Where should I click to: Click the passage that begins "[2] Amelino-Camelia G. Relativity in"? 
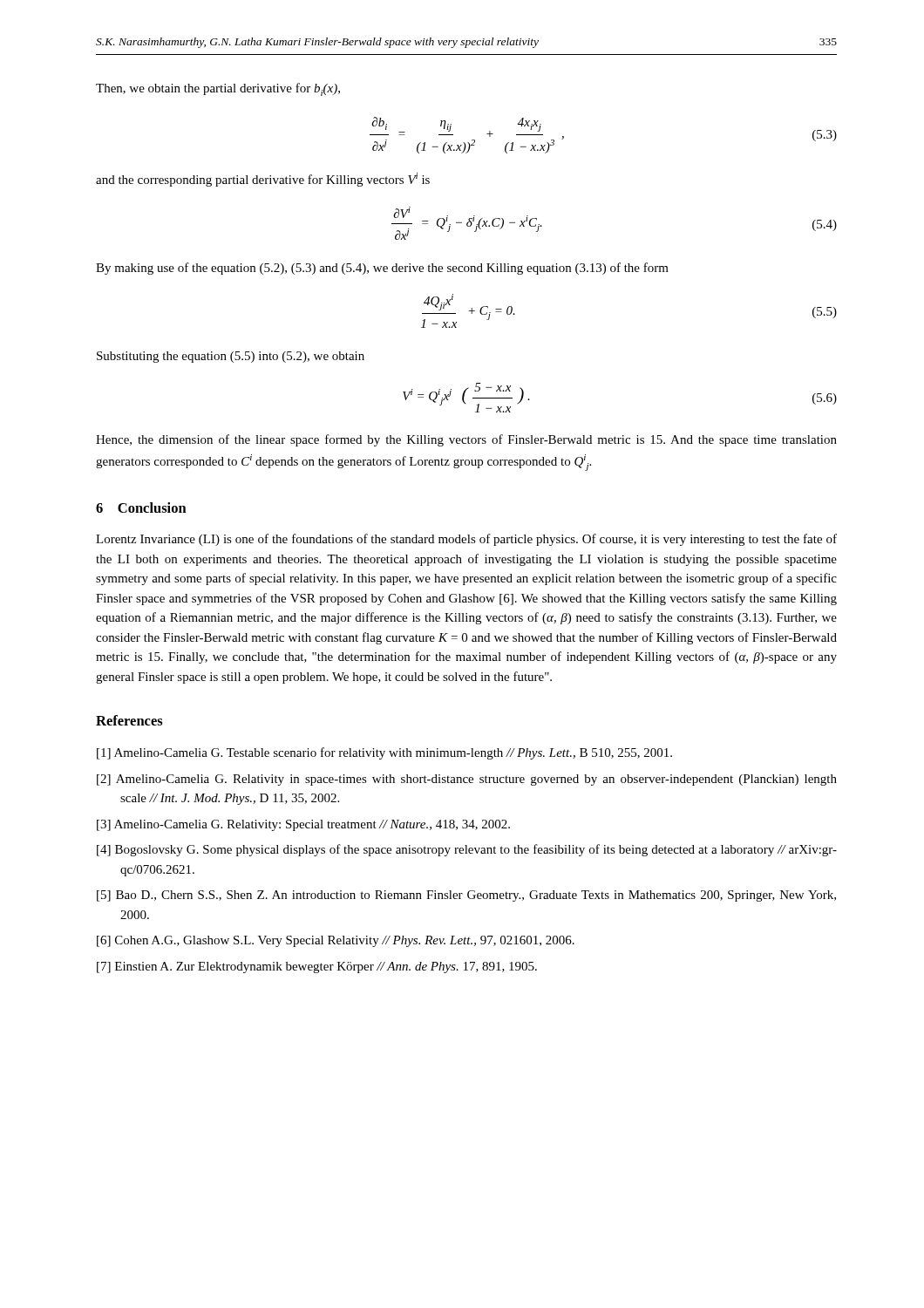(466, 788)
